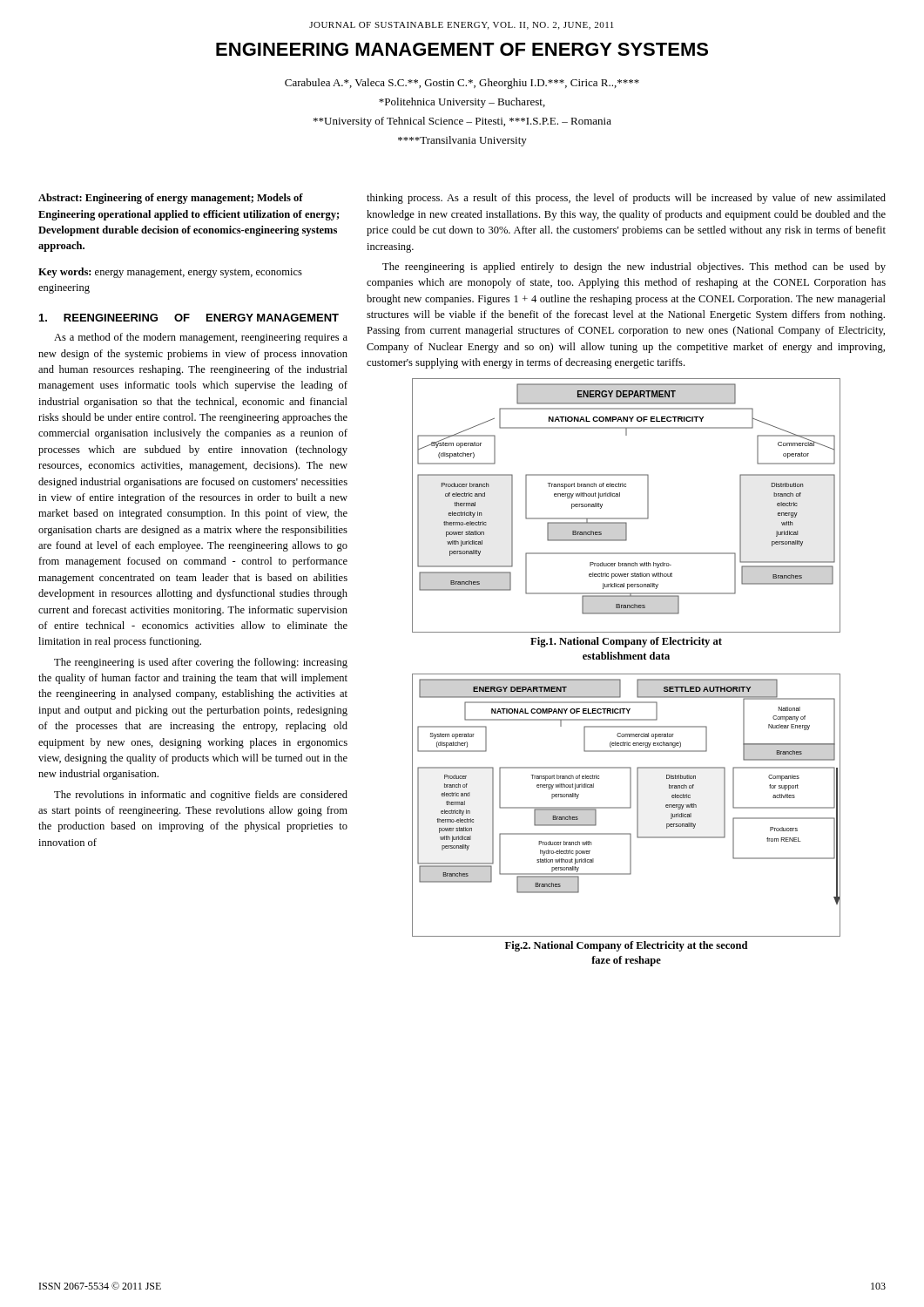Locate the text block that reads "Abstract: Engineering of"
The image size is (924, 1307).
pyautogui.click(x=189, y=222)
